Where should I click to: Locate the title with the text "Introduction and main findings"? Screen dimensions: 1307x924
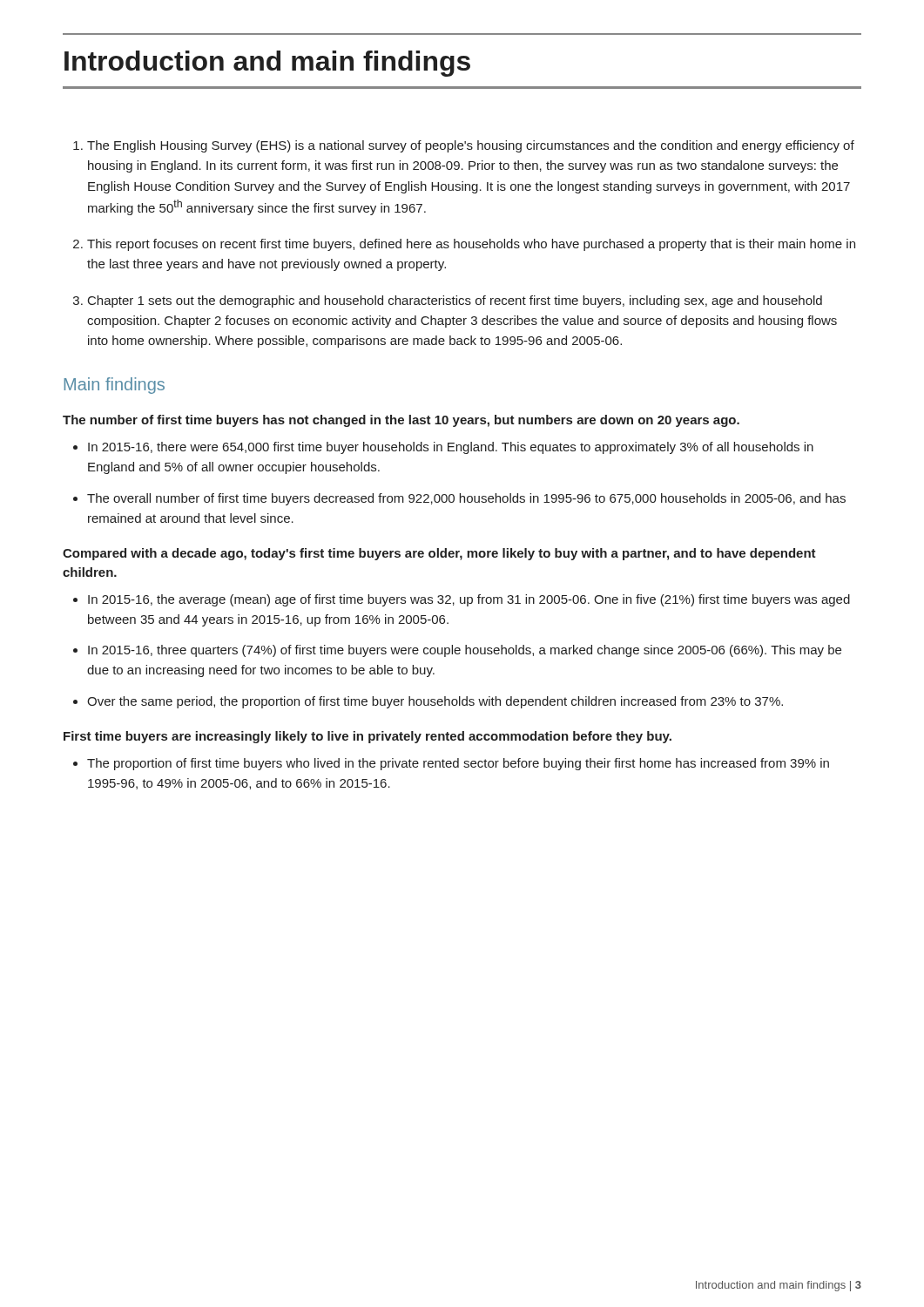[462, 67]
